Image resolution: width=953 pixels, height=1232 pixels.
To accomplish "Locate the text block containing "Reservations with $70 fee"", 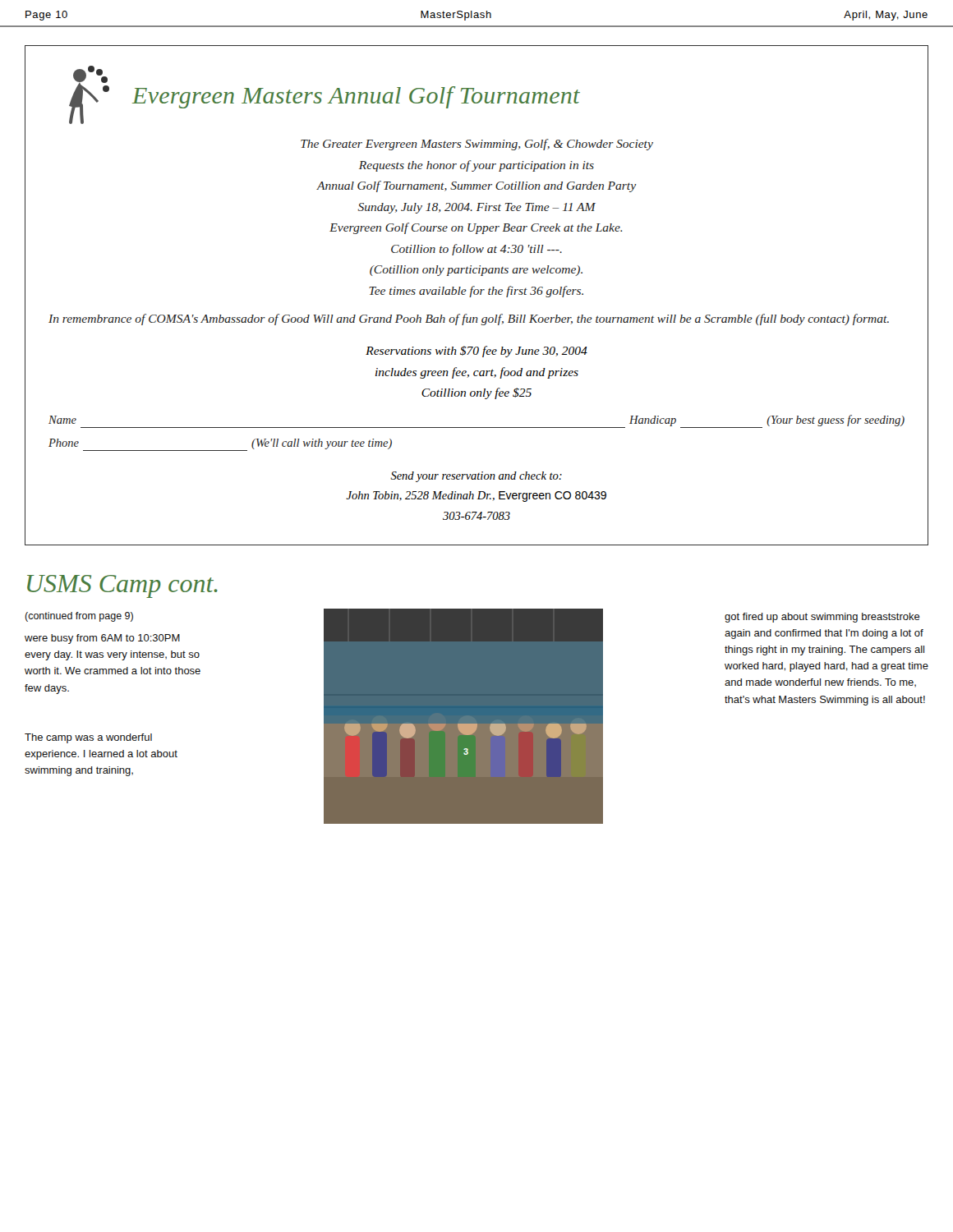I will point(476,371).
